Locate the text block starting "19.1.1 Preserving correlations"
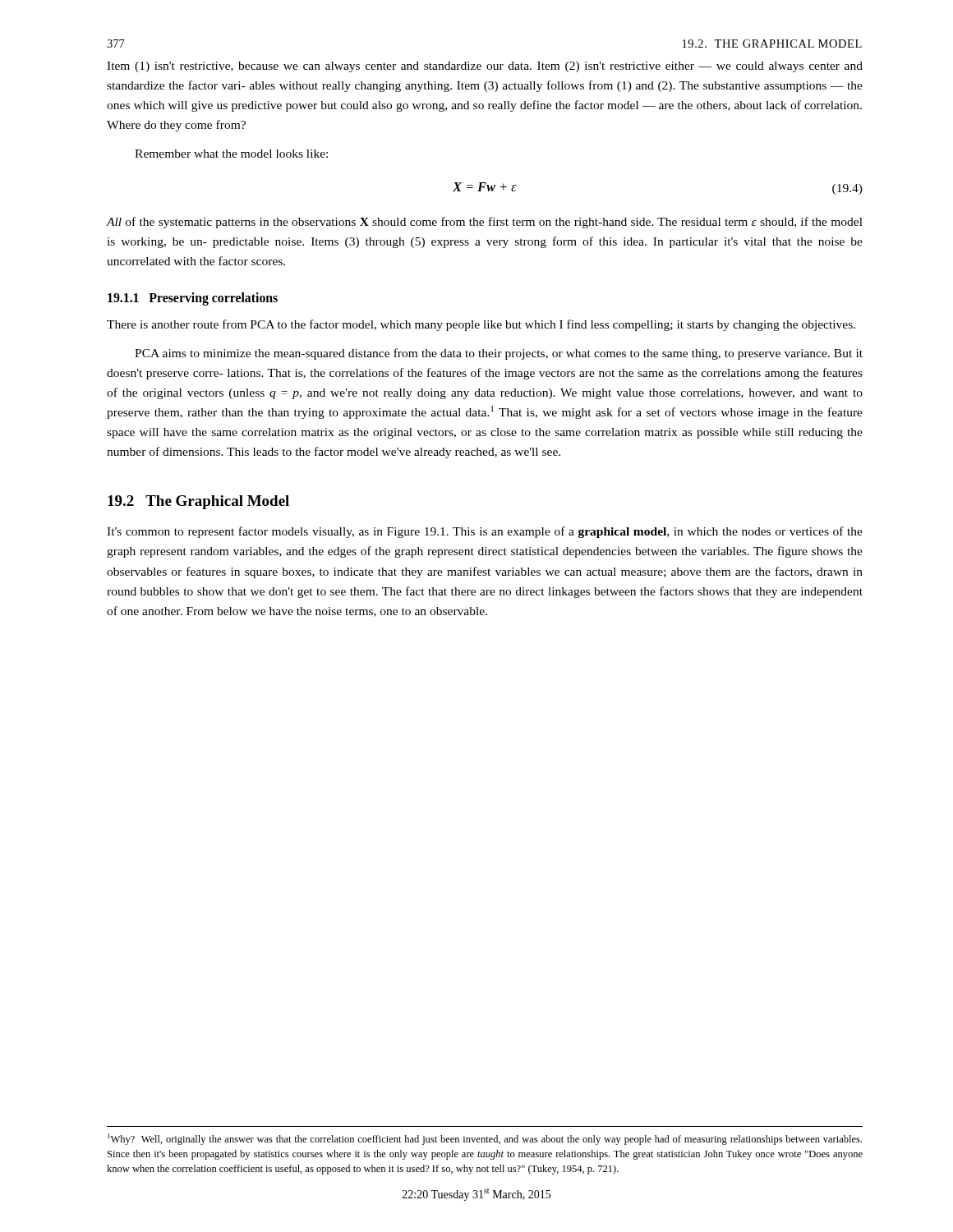The image size is (953, 1232). click(x=192, y=297)
